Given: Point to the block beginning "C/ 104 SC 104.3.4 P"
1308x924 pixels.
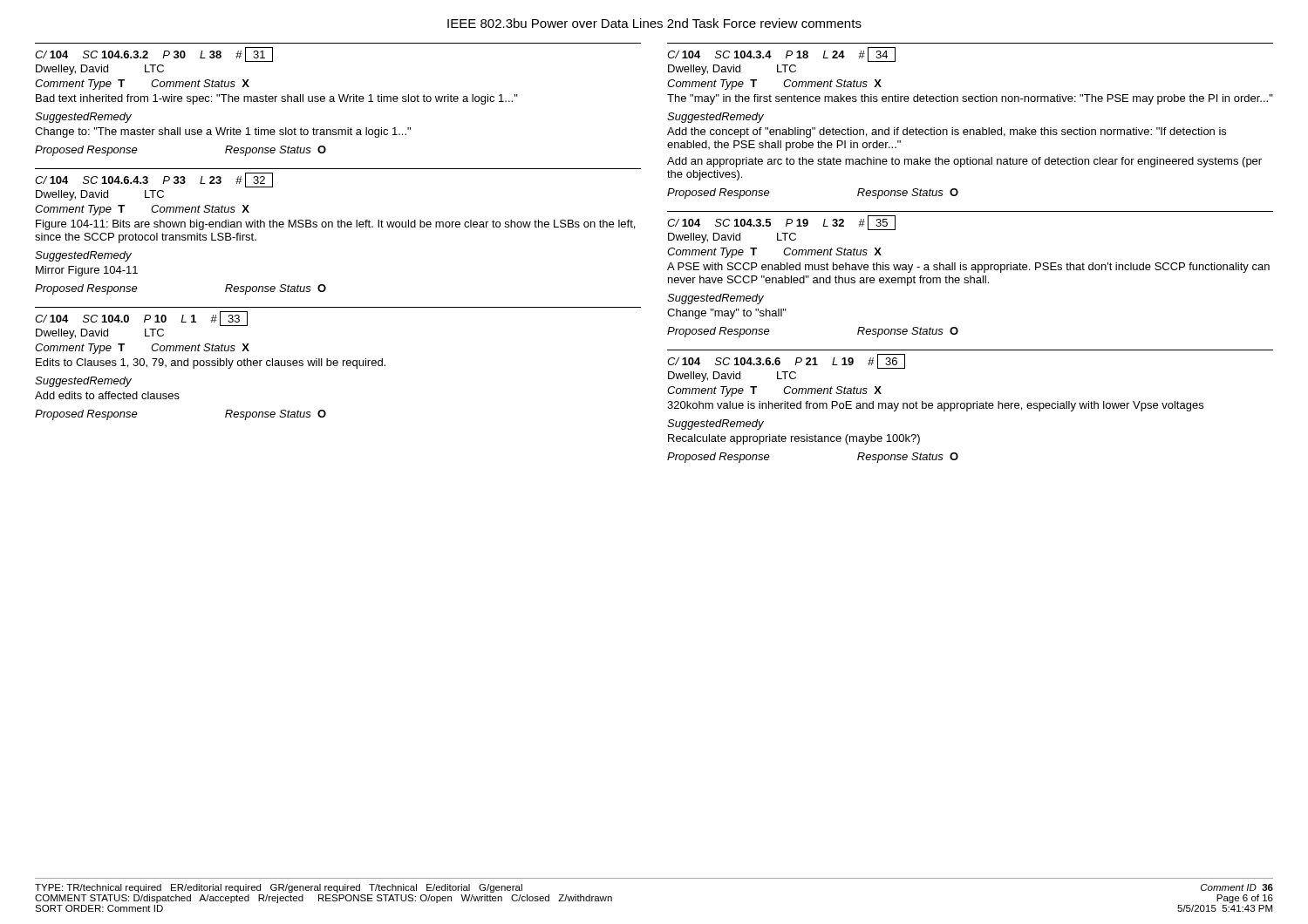Looking at the screenshot, I should point(970,123).
